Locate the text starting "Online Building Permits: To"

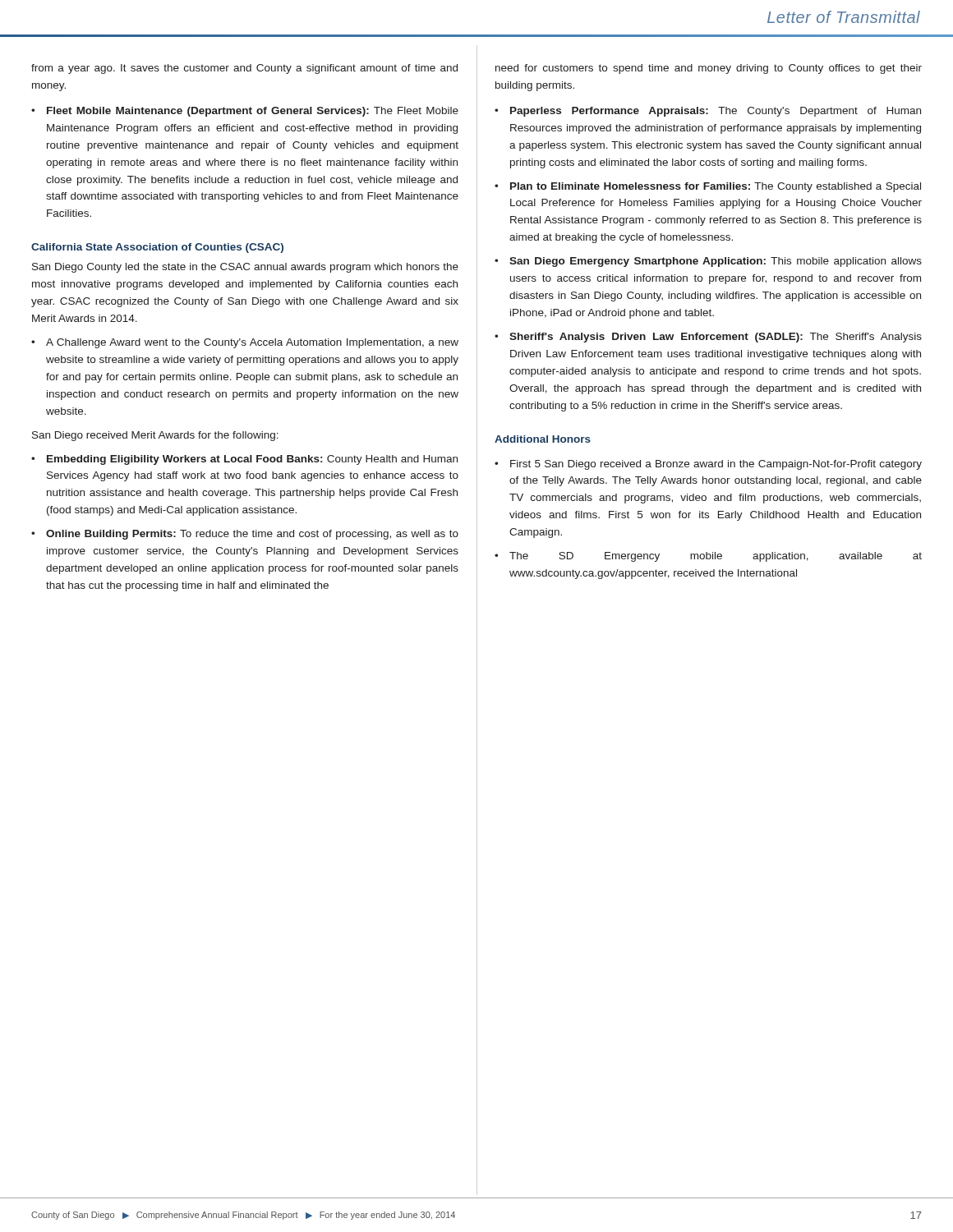coord(252,559)
